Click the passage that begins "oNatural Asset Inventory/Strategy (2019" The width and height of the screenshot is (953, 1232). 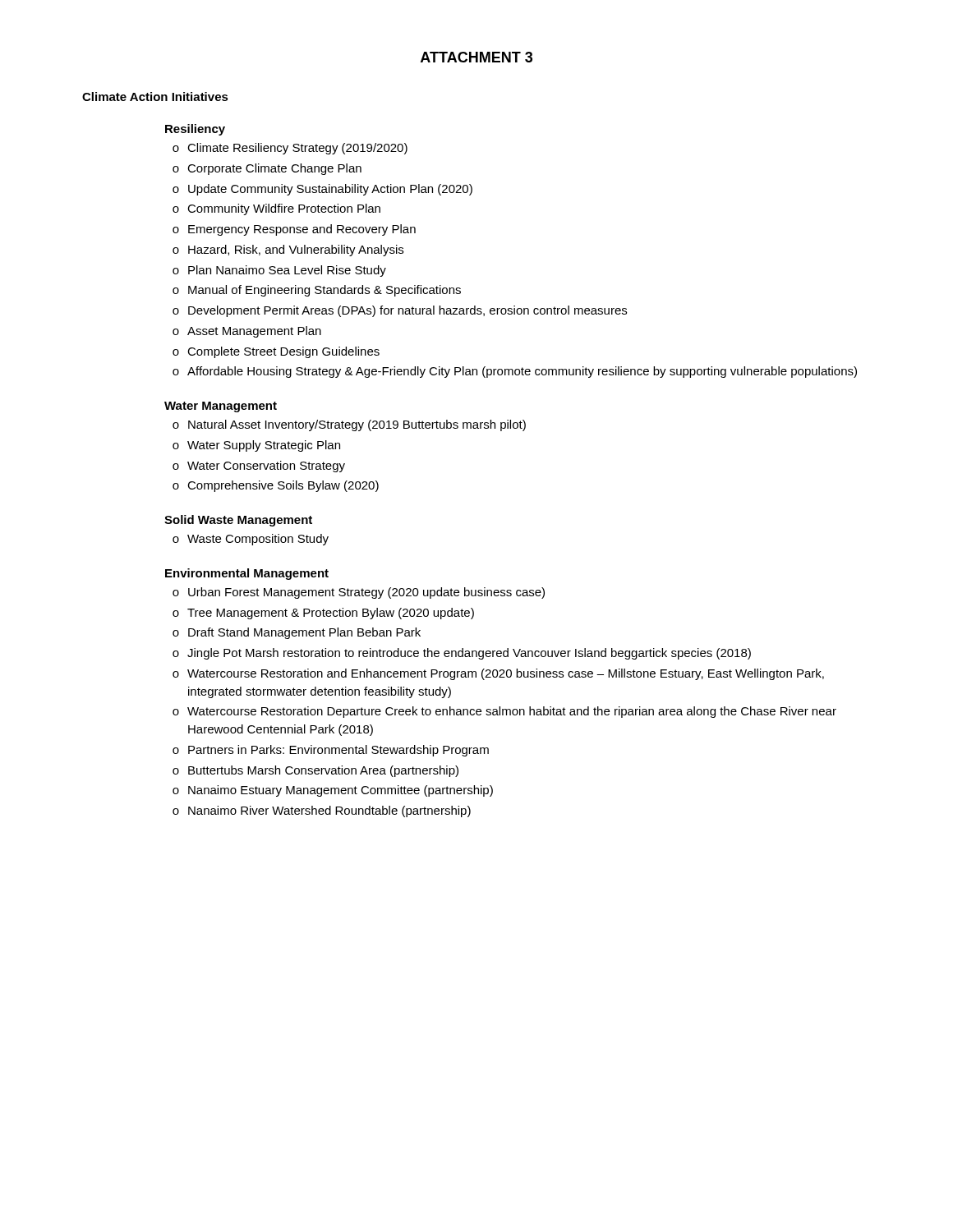pos(518,424)
